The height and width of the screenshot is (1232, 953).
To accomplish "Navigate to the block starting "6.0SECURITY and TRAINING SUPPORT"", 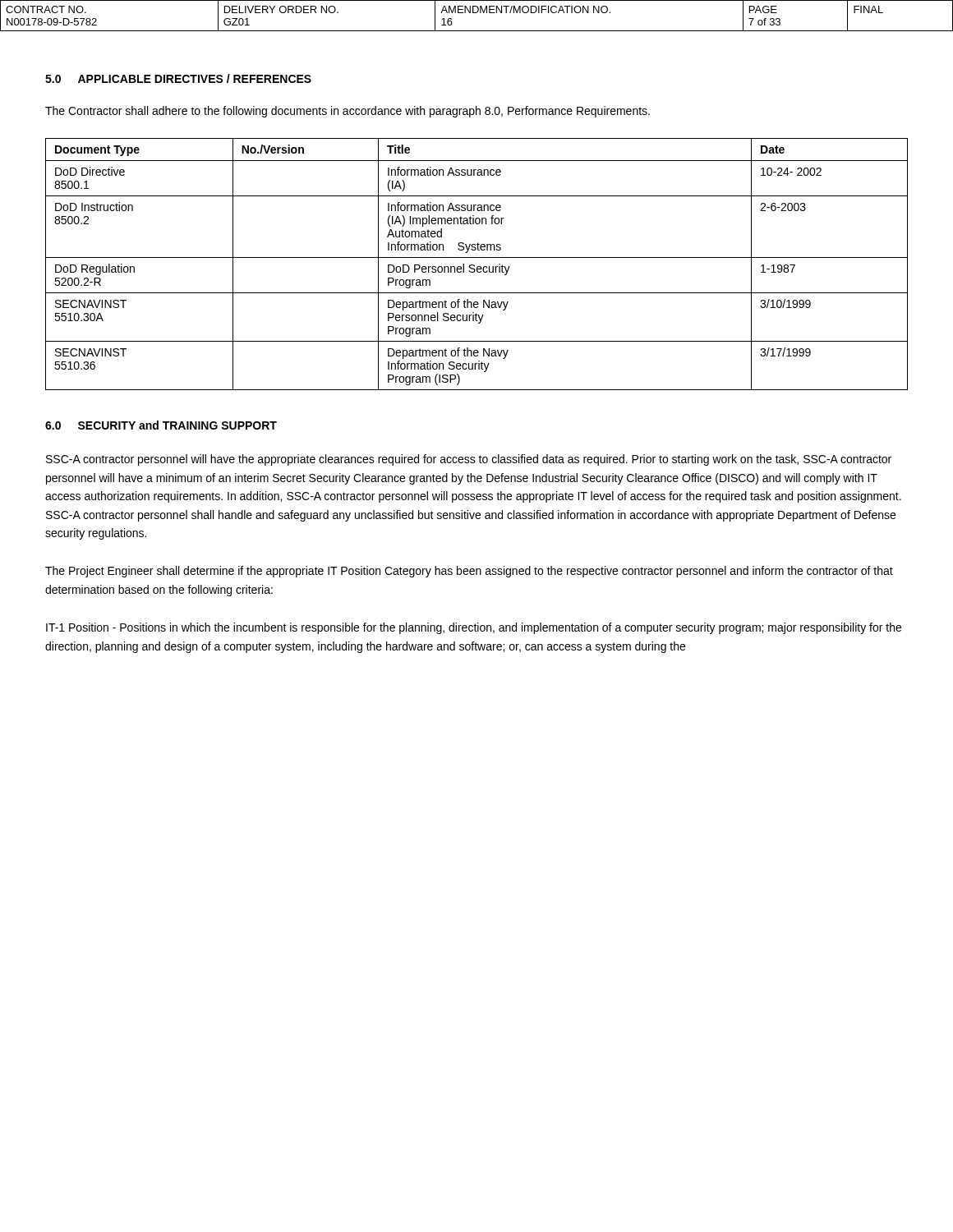I will (161, 426).
